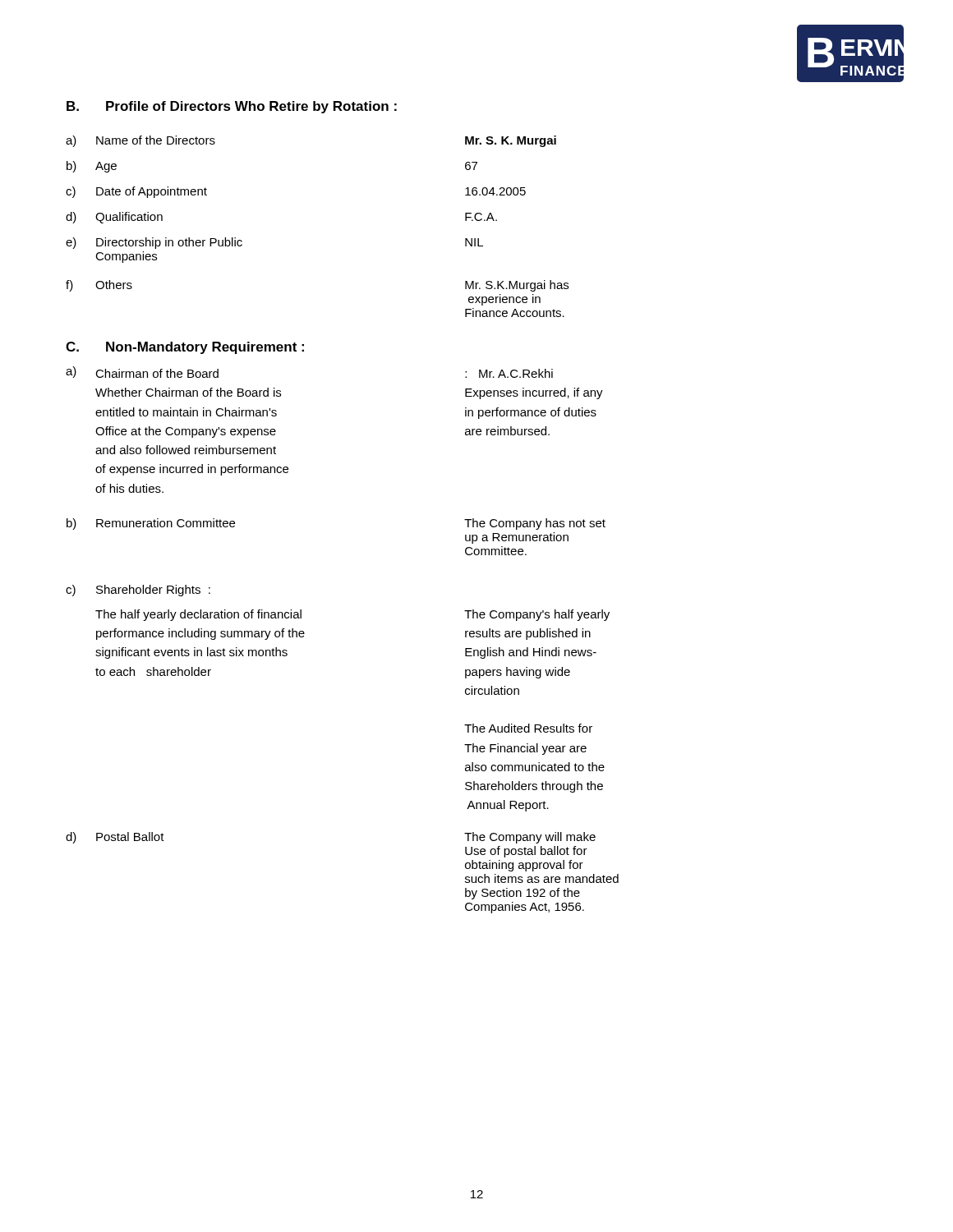Navigate to the passage starting "d) Postal Ballot The Company will make Use"

pyautogui.click(x=476, y=871)
